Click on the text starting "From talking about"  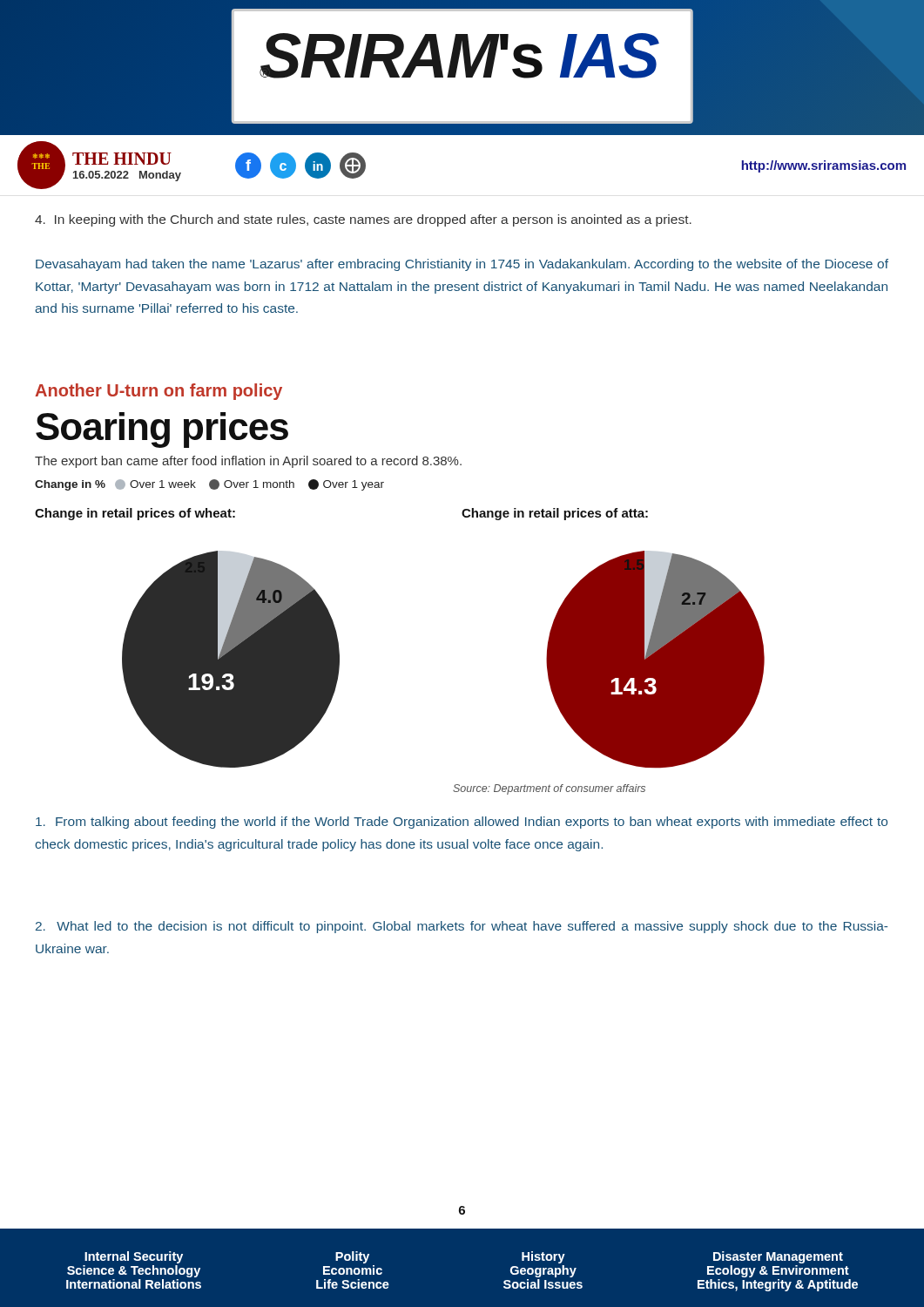pyautogui.click(x=462, y=832)
